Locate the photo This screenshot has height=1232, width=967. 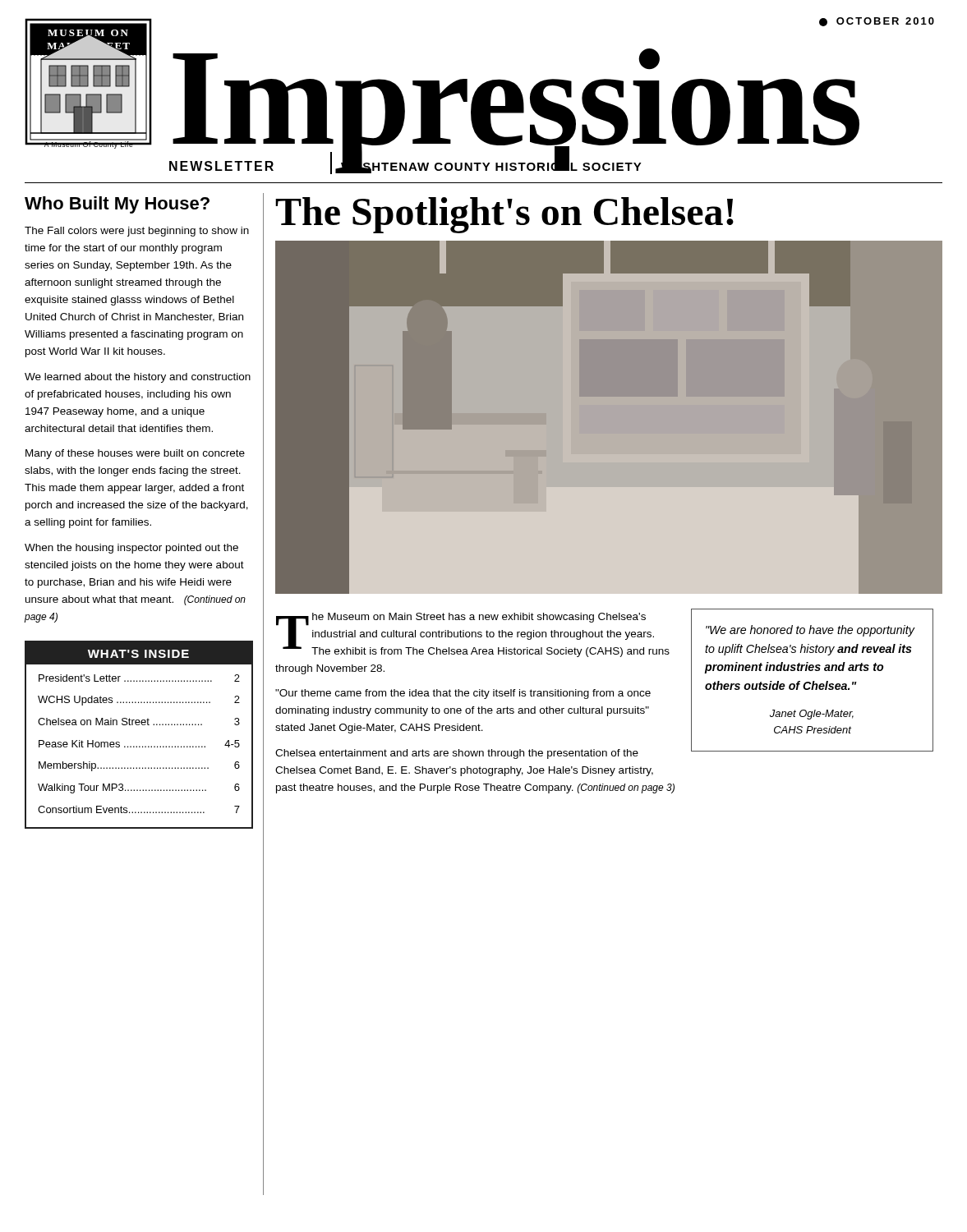click(609, 419)
